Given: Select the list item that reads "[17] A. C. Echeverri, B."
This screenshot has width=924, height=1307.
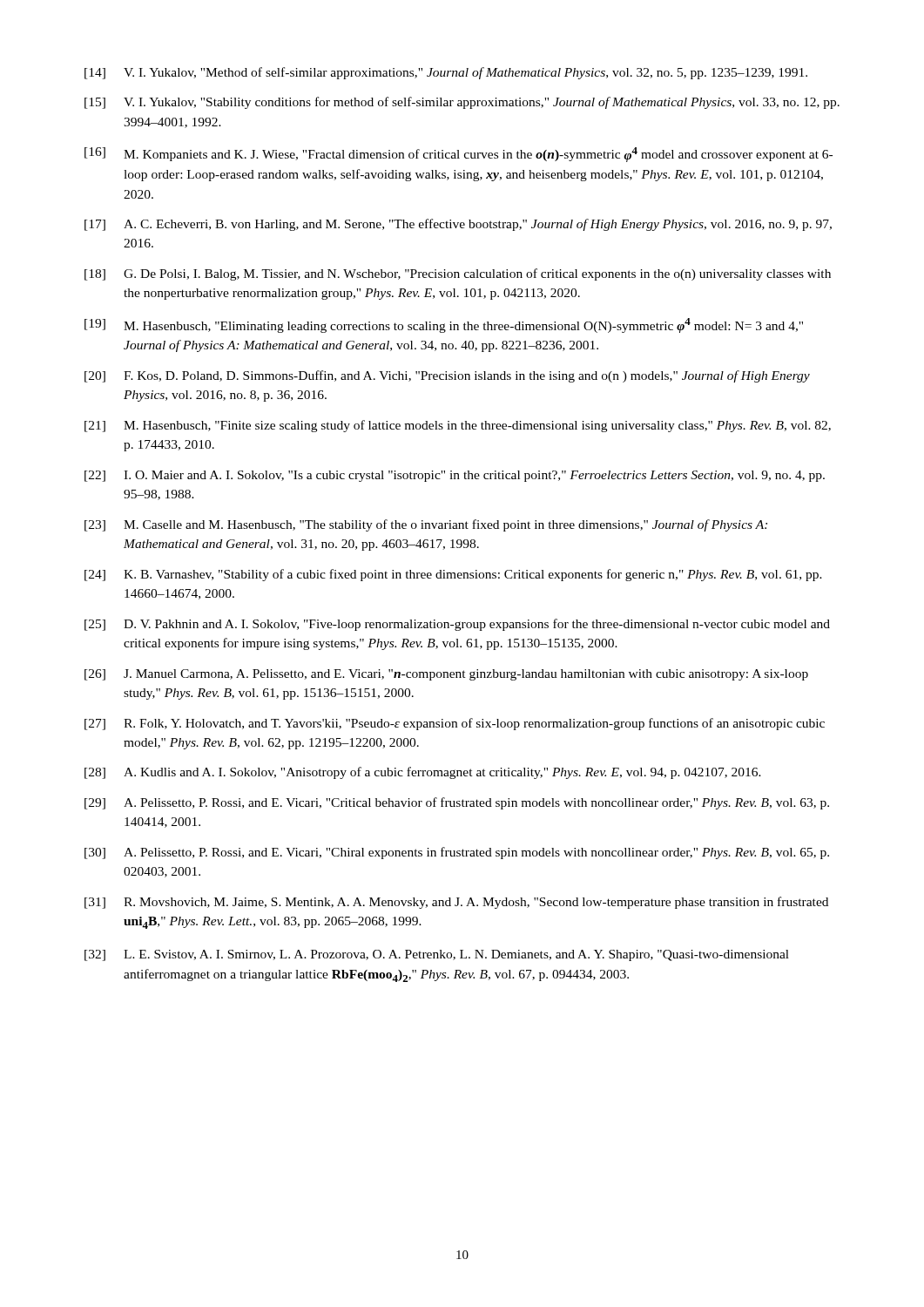Looking at the screenshot, I should [x=462, y=234].
